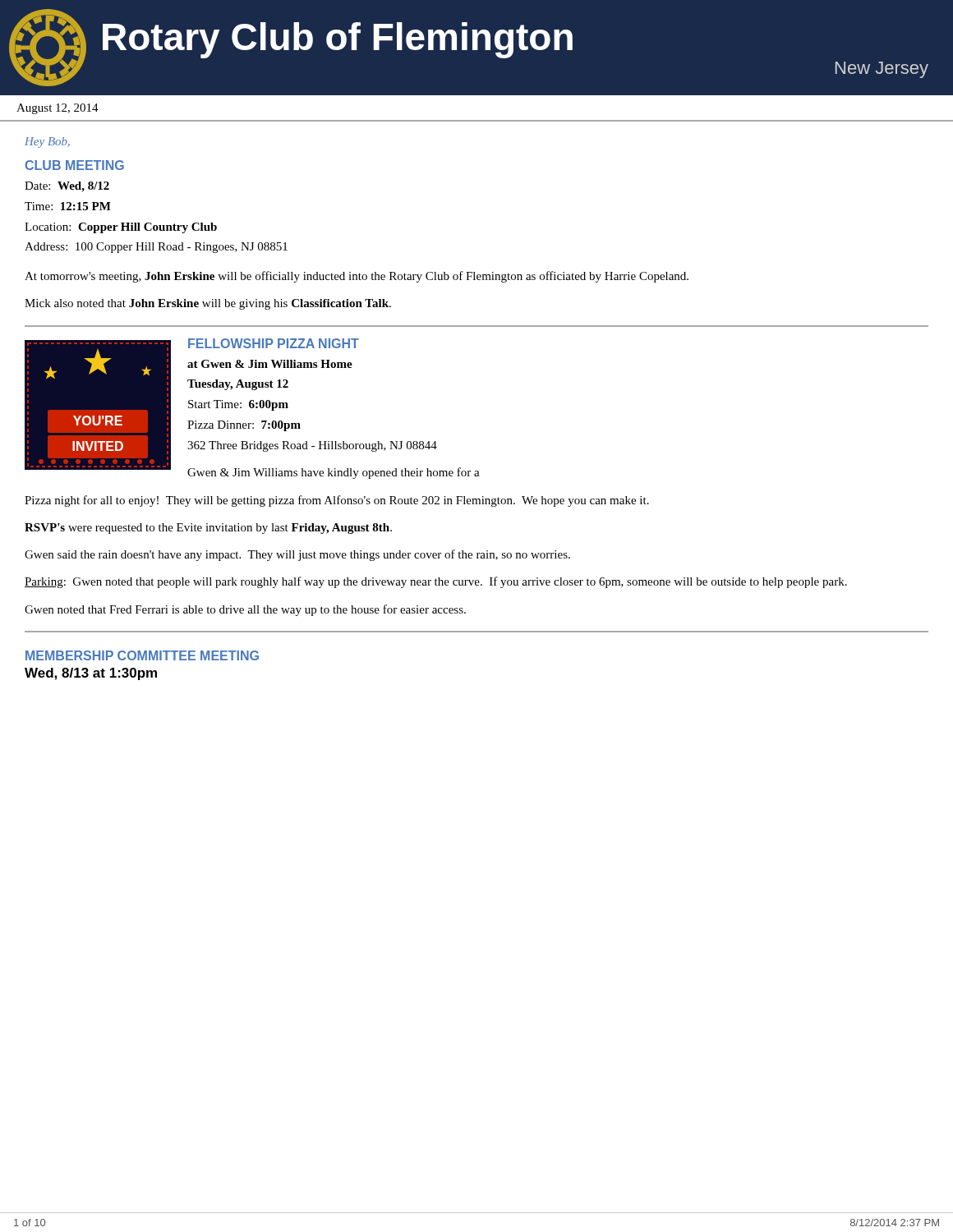The image size is (953, 1232).
Task: Find the block on this page that starts "at Gwen & Jim Williams Home Tuesday, August"
Action: point(270,364)
